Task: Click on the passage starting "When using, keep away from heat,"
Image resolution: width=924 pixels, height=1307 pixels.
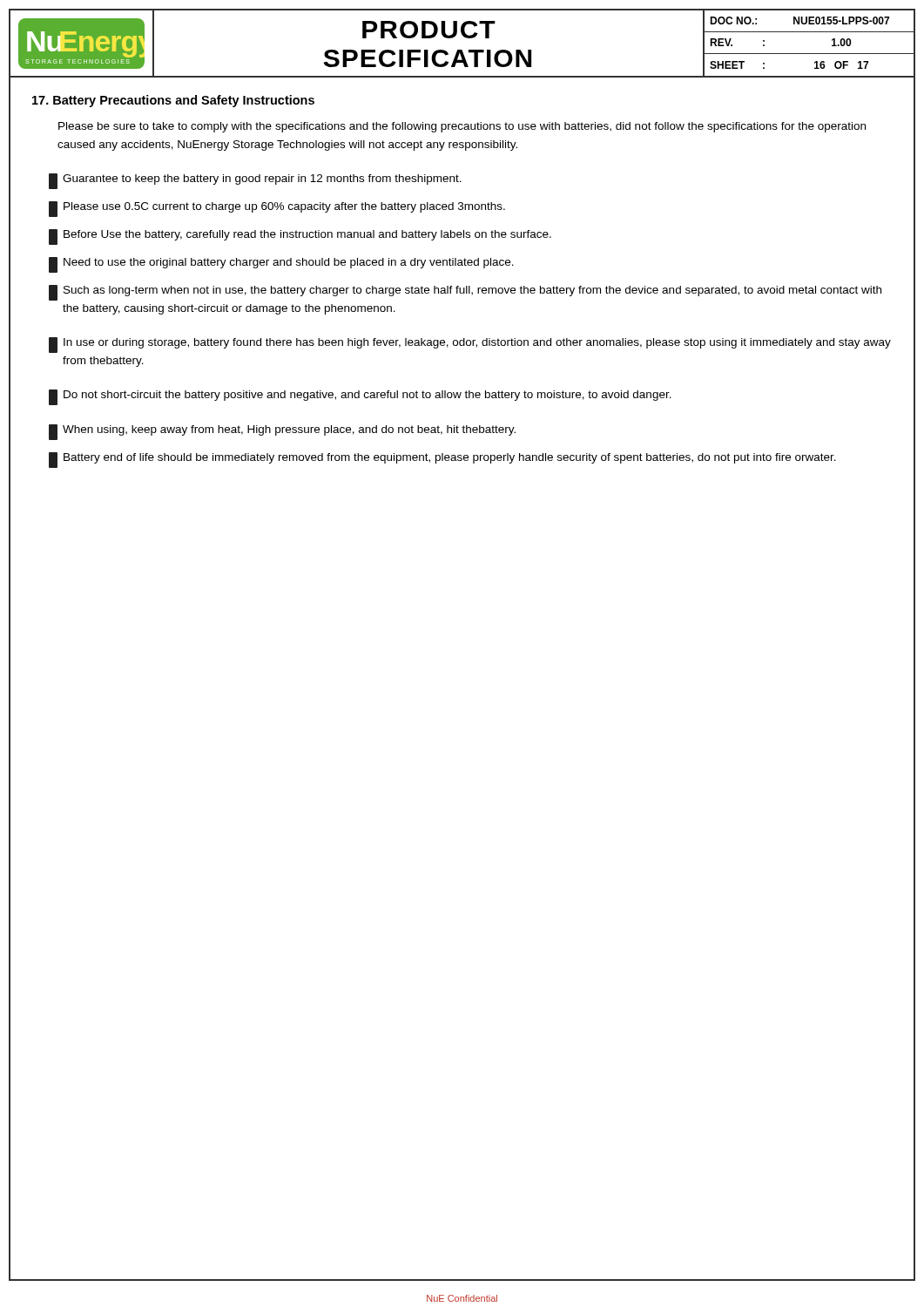Action: pos(468,430)
